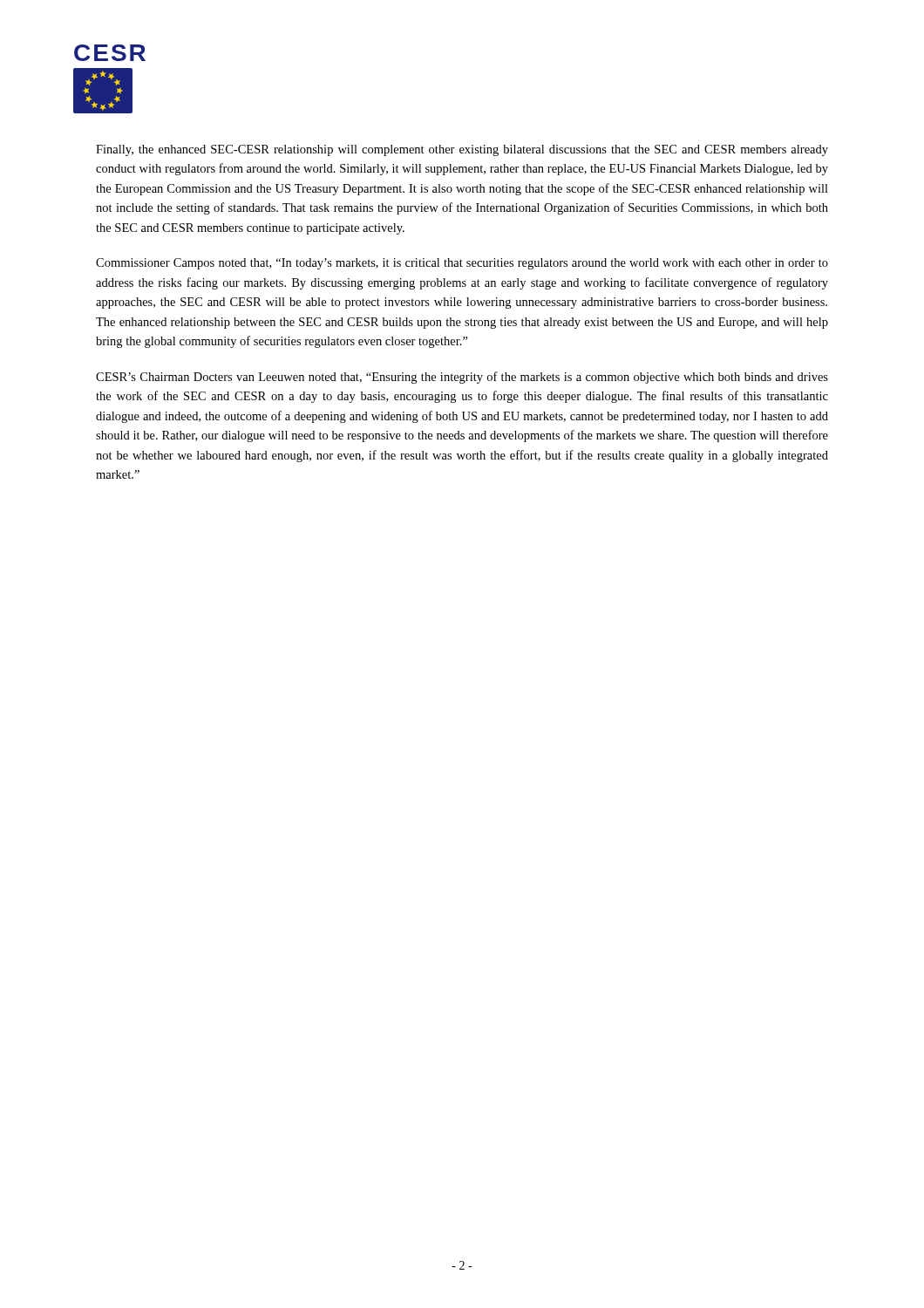Navigate to the text block starting "Finally, the enhanced"
Screen dimensions: 1308x924
(x=462, y=189)
